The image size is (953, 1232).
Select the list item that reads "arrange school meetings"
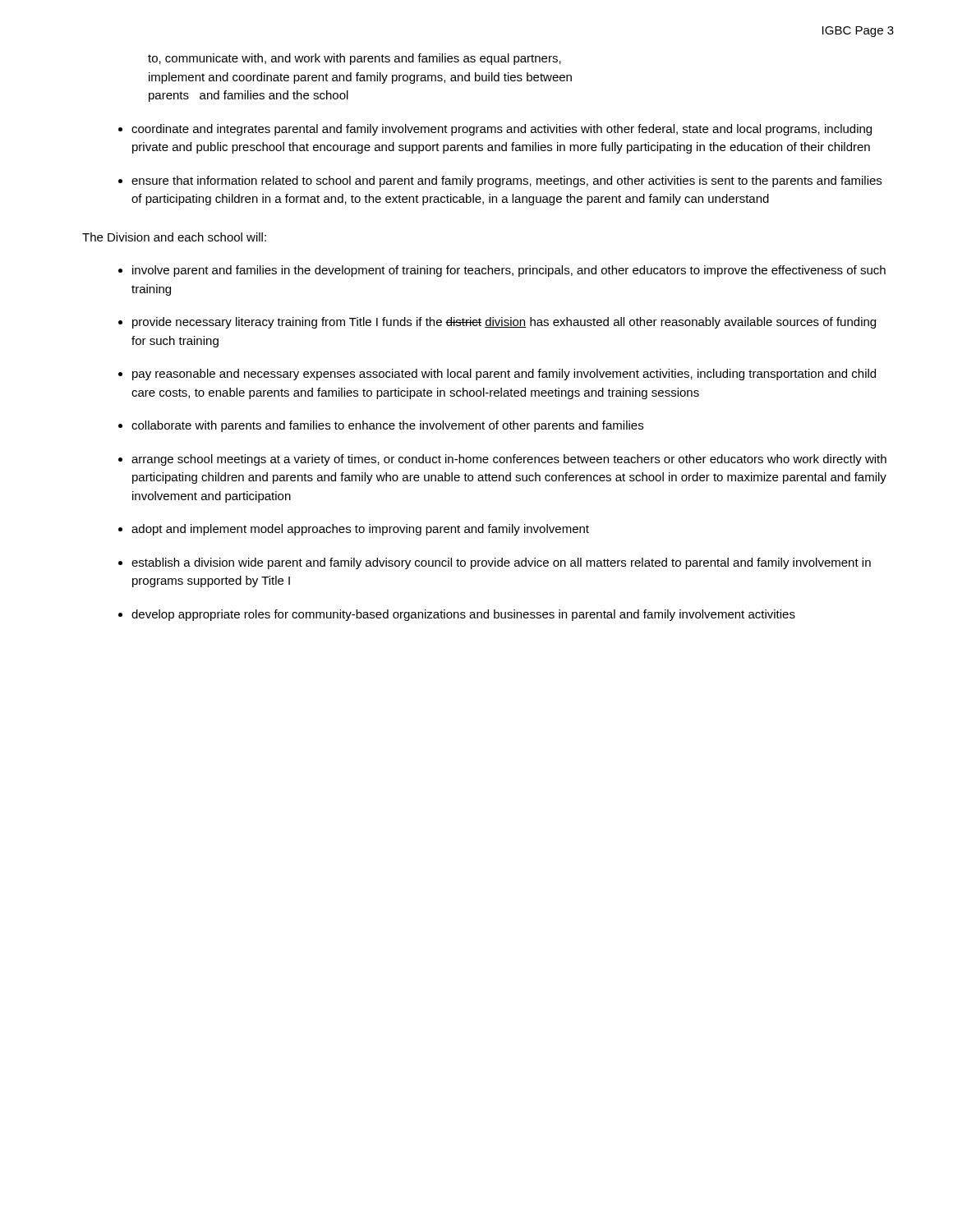(x=509, y=477)
